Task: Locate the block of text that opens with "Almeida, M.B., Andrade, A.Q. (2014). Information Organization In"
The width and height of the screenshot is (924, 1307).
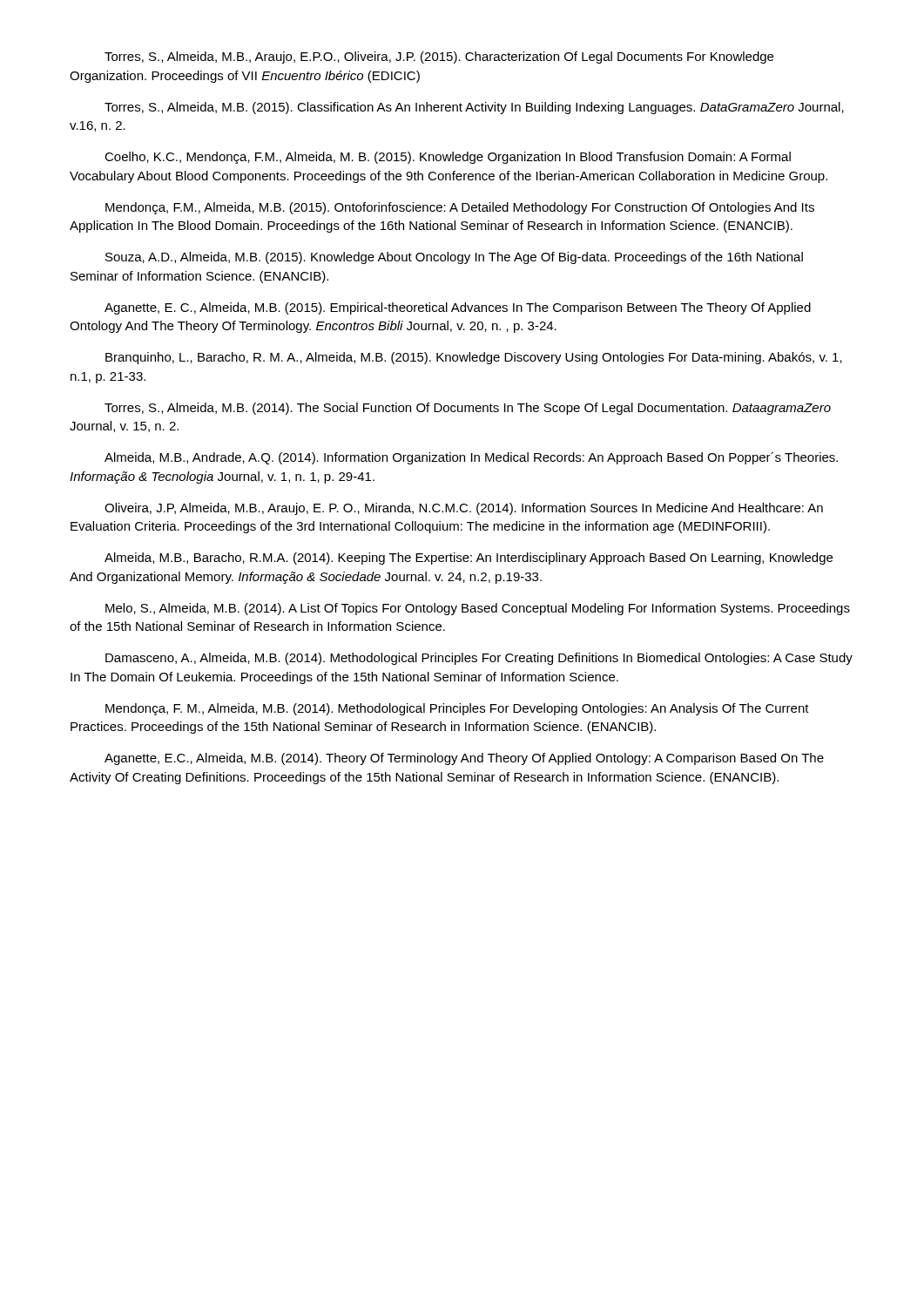Action: click(454, 466)
